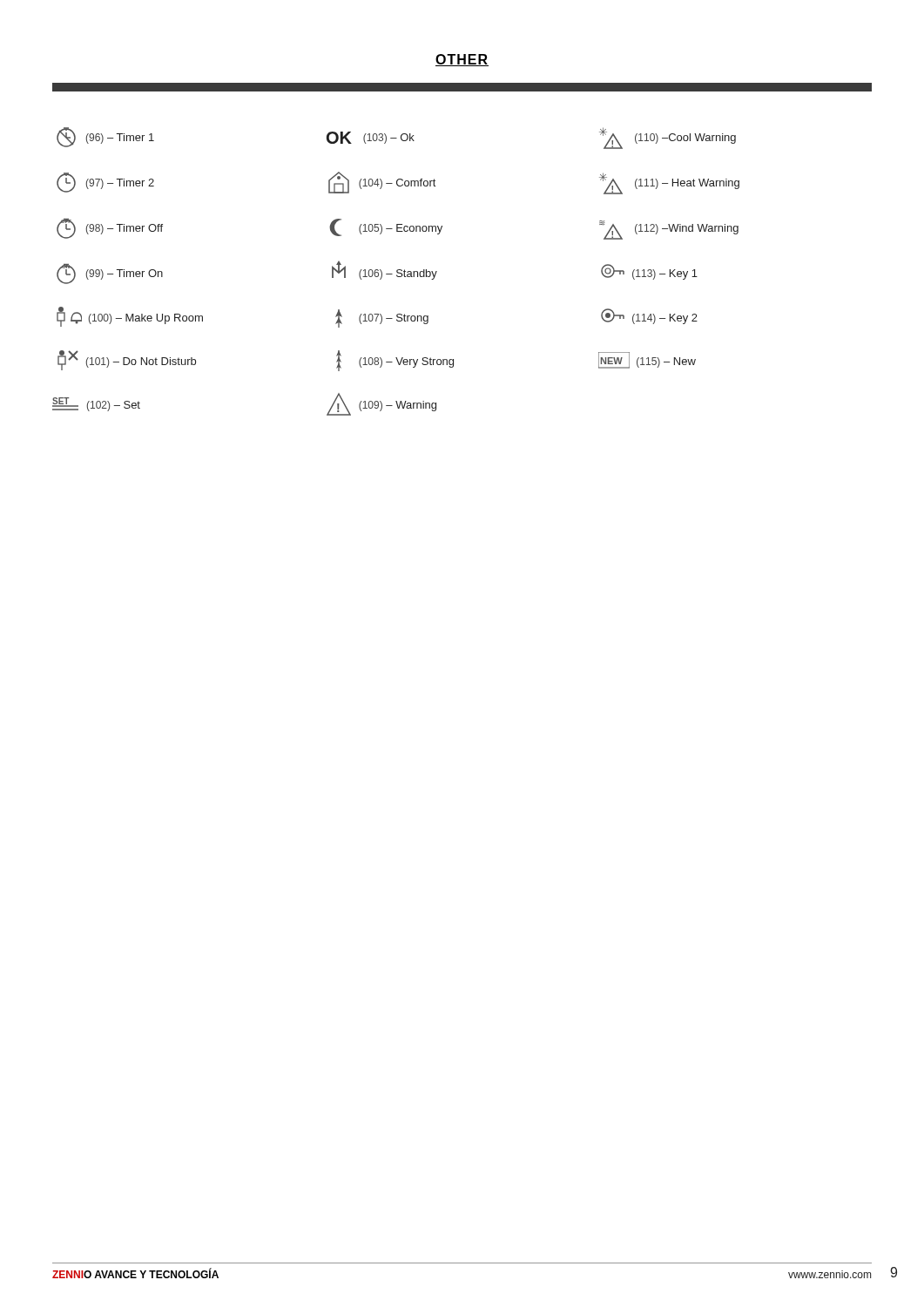Point to "SET (102) – Set"

(x=96, y=404)
